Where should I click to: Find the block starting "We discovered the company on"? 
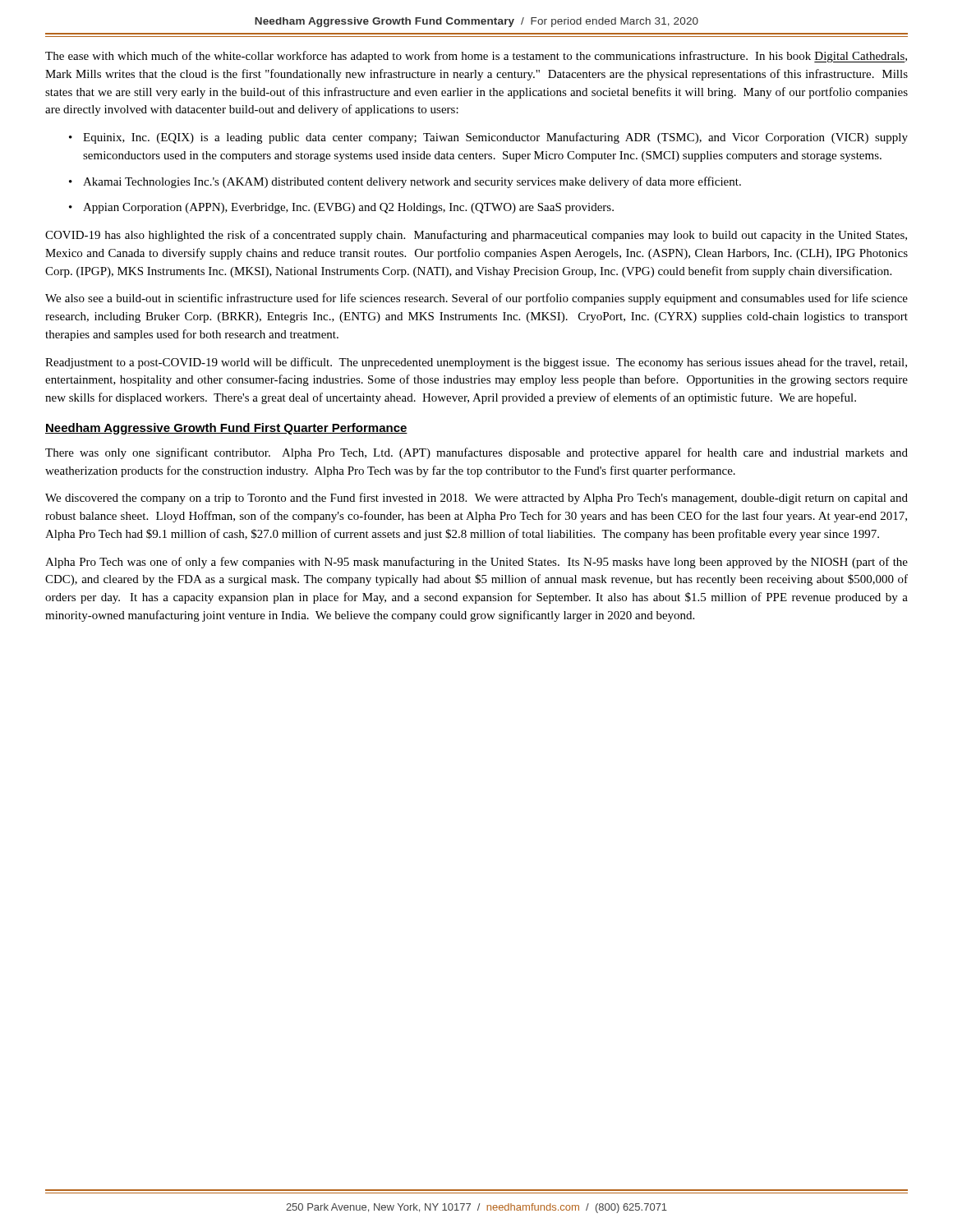(476, 517)
